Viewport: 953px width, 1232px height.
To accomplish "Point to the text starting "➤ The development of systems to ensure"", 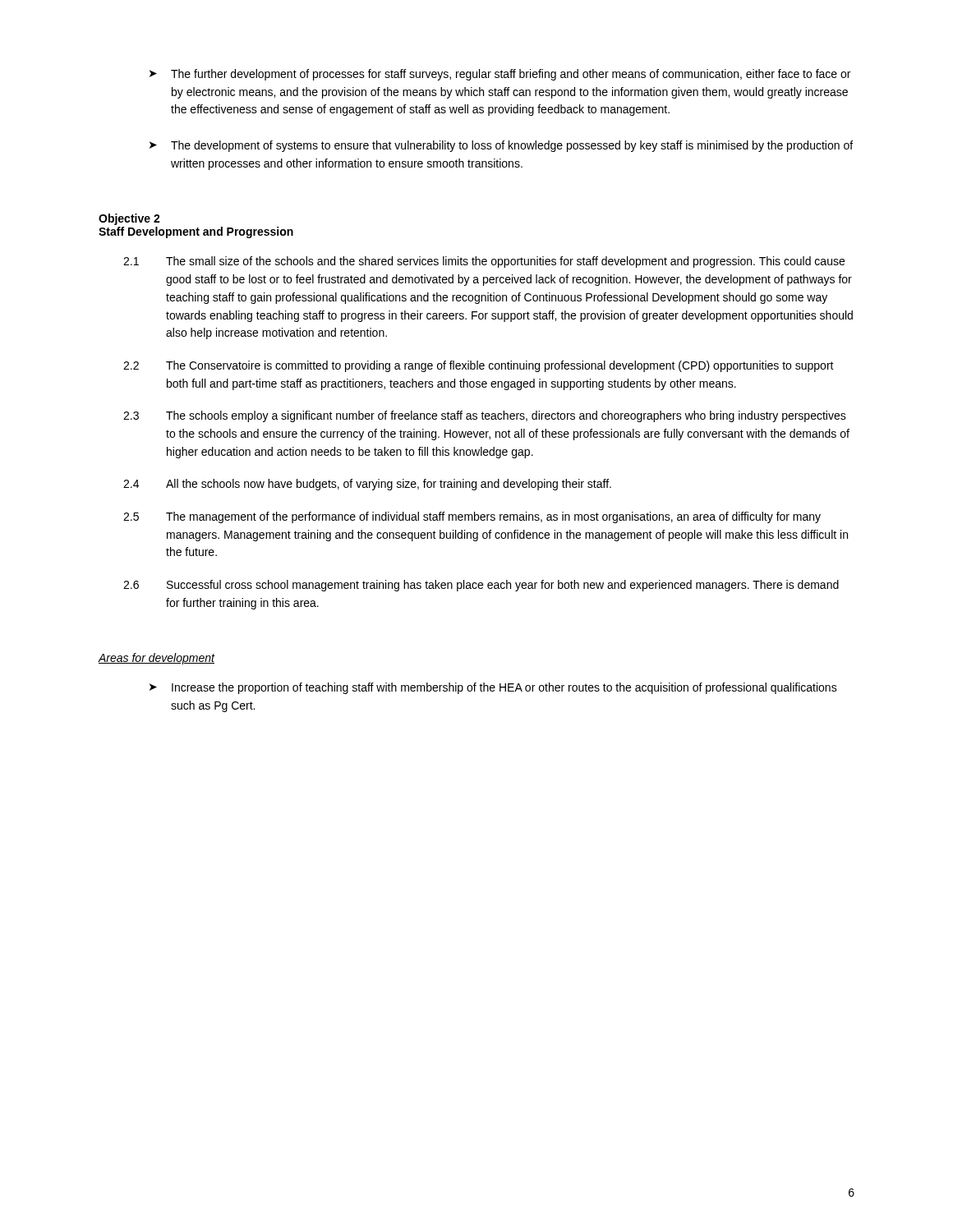I will pyautogui.click(x=501, y=155).
